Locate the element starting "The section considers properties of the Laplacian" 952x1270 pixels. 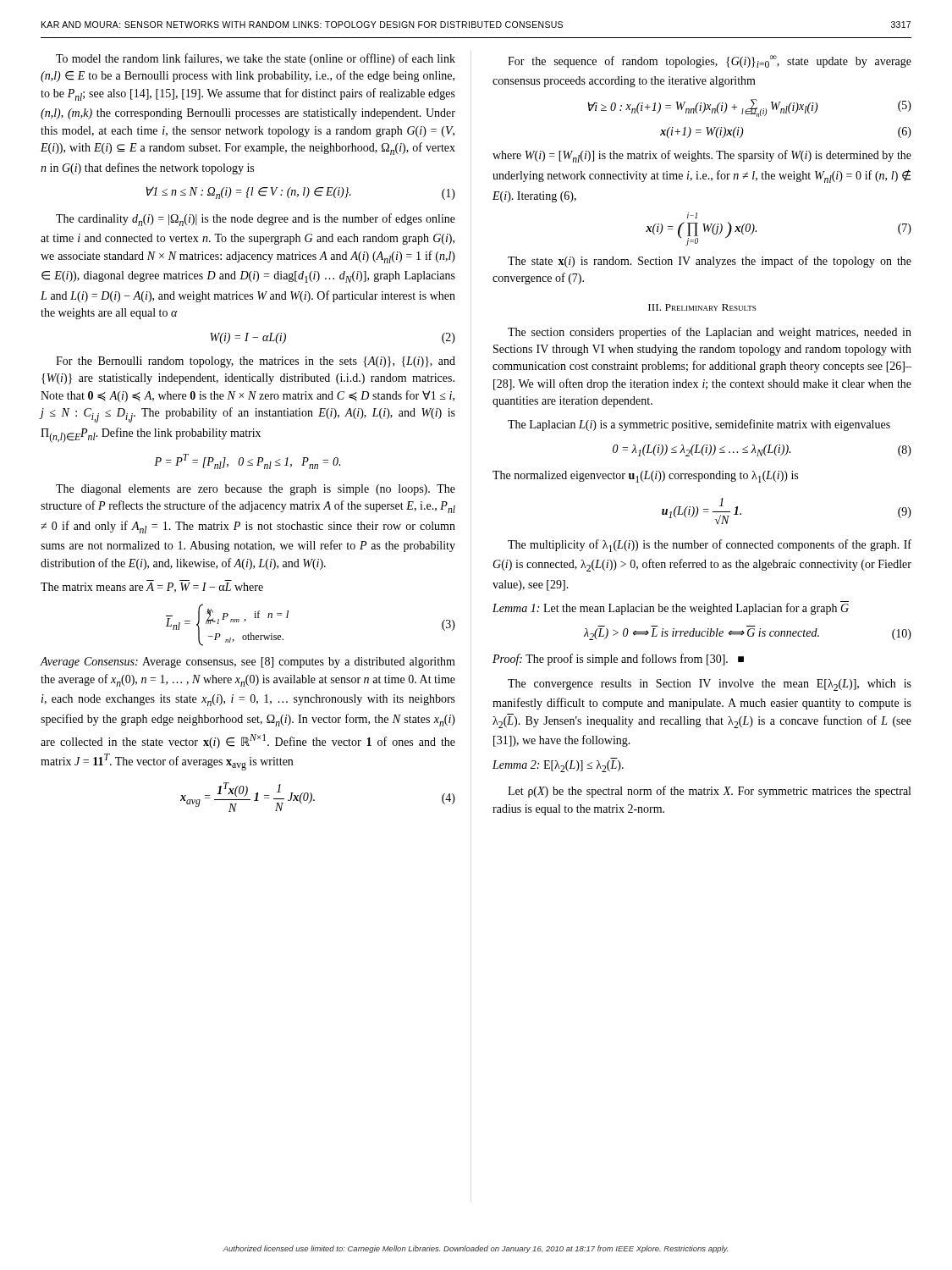(702, 379)
